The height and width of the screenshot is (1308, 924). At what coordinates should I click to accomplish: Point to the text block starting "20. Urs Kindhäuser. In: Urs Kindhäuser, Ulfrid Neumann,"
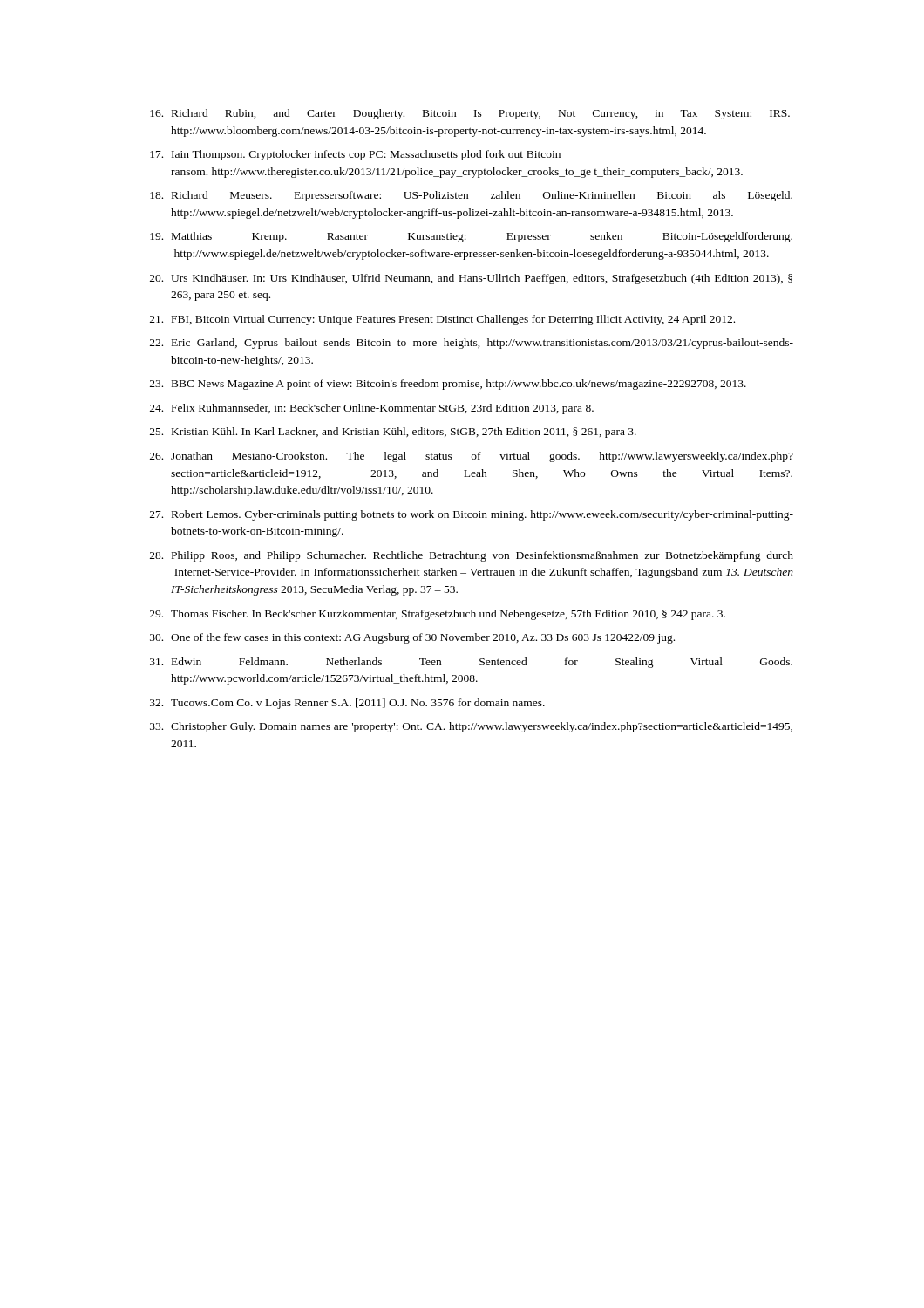(462, 286)
